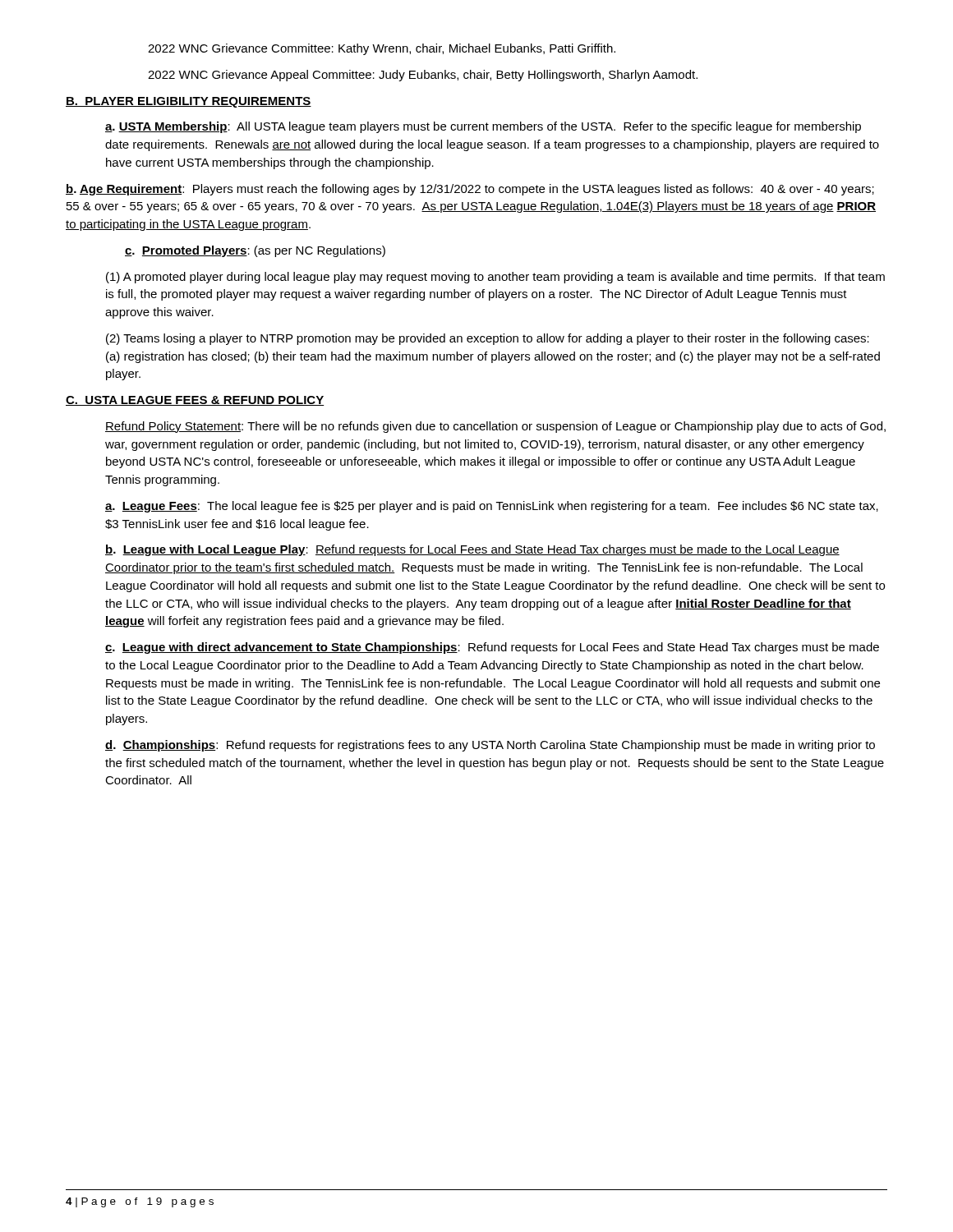Select the text starting "d. Championships: Refund"

click(496, 763)
